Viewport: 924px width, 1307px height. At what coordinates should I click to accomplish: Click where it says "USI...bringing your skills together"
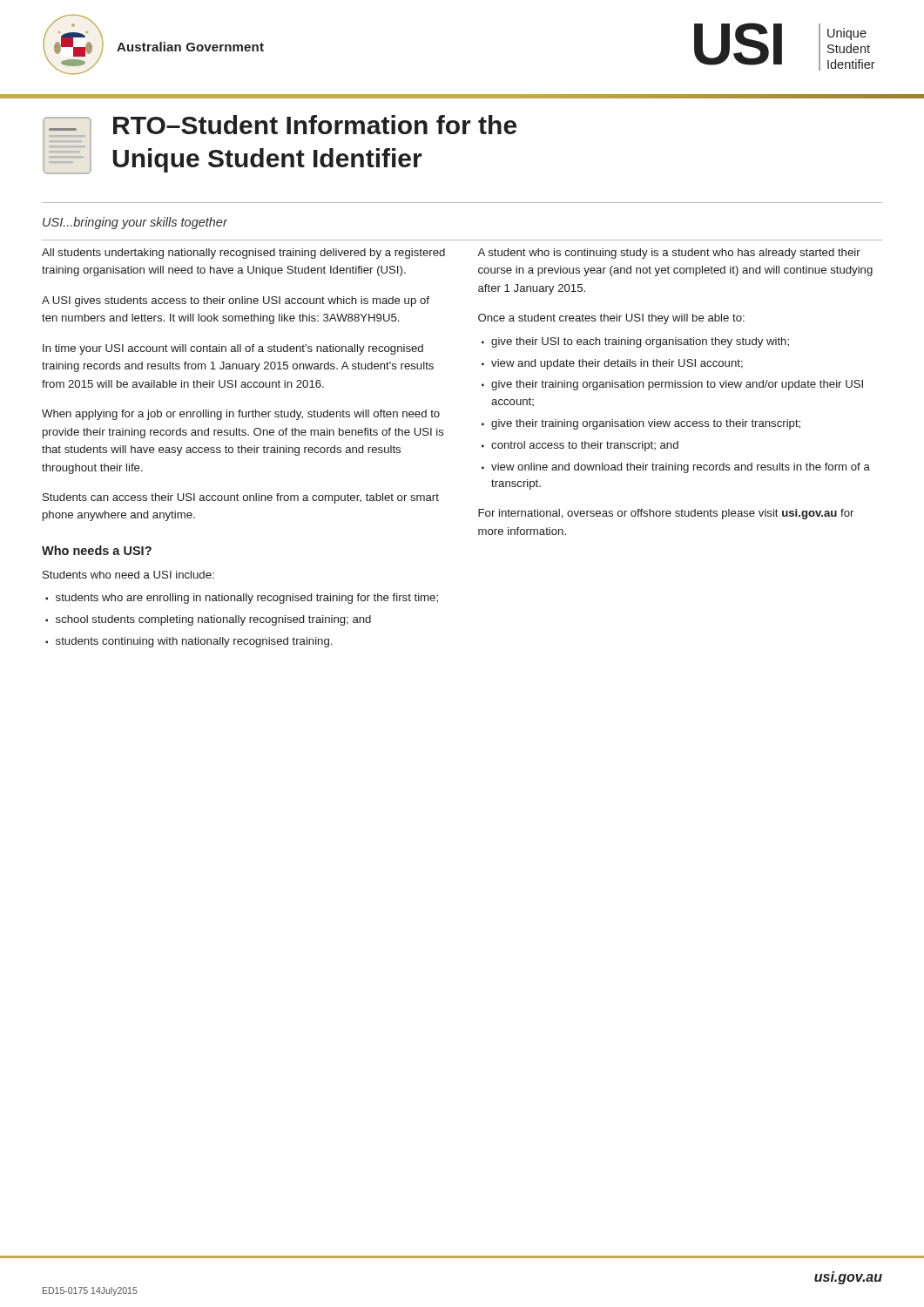[135, 223]
